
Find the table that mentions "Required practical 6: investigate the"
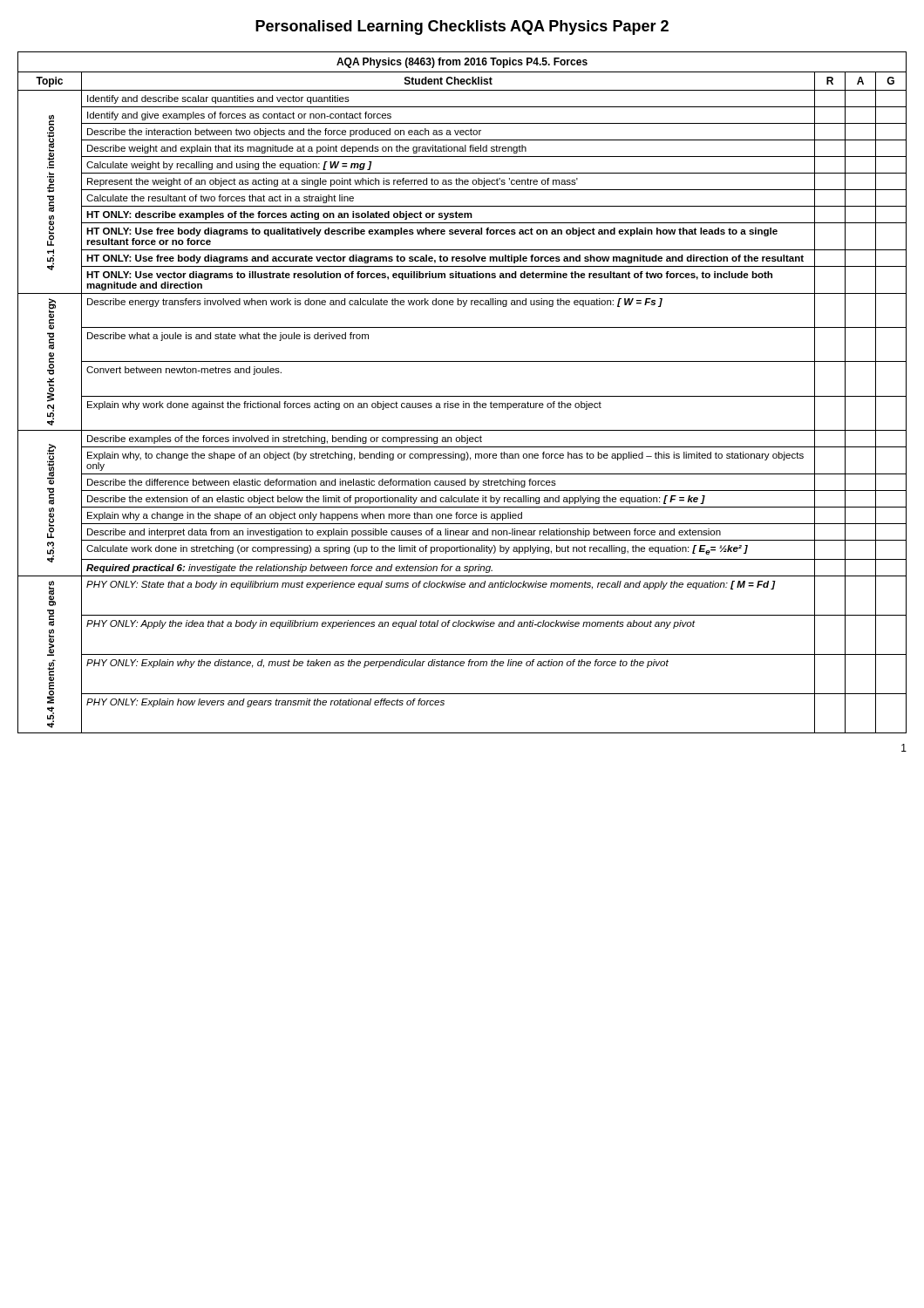pos(462,392)
